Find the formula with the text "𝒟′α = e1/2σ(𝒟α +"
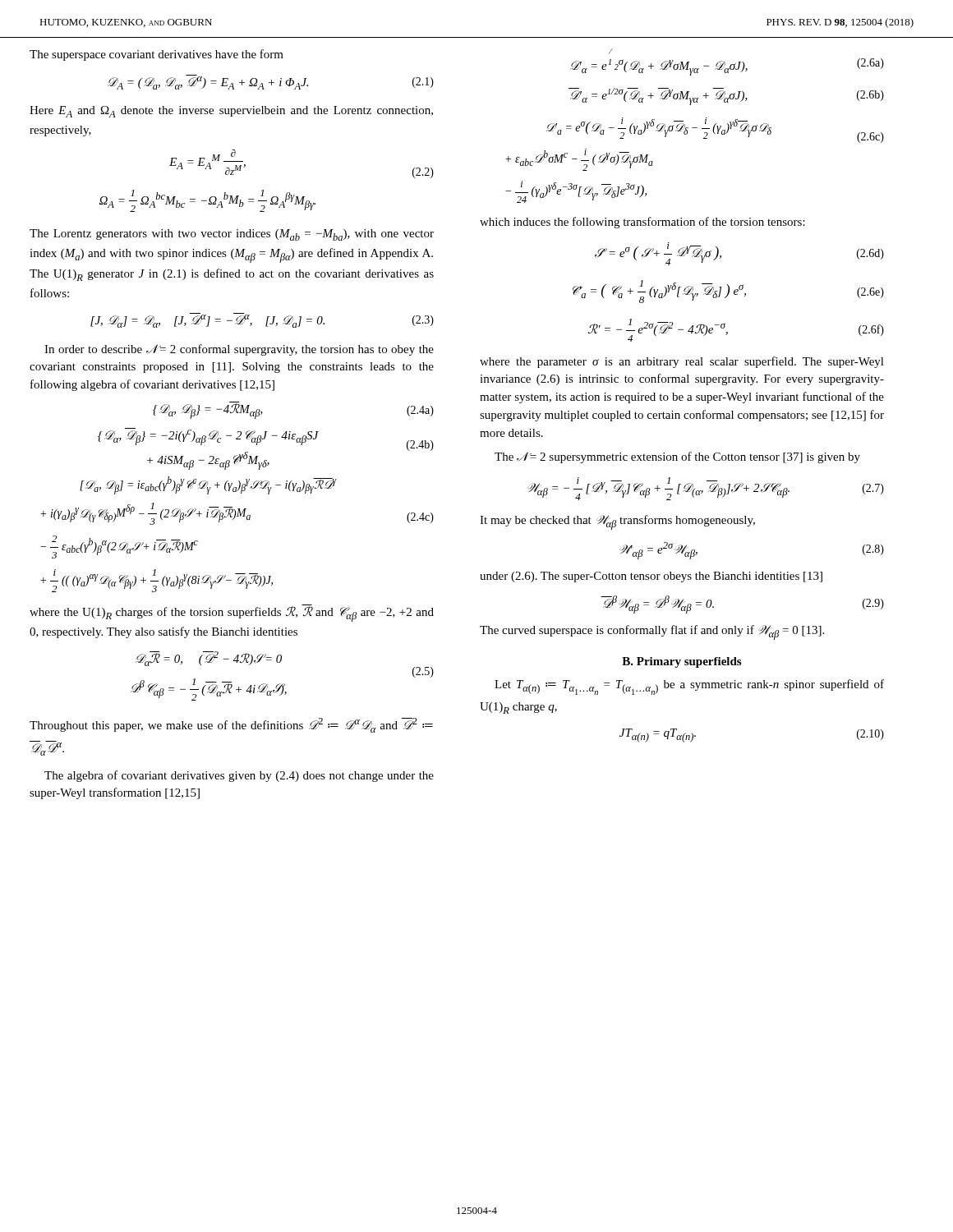Viewport: 953px width, 1232px height. pyautogui.click(x=682, y=96)
